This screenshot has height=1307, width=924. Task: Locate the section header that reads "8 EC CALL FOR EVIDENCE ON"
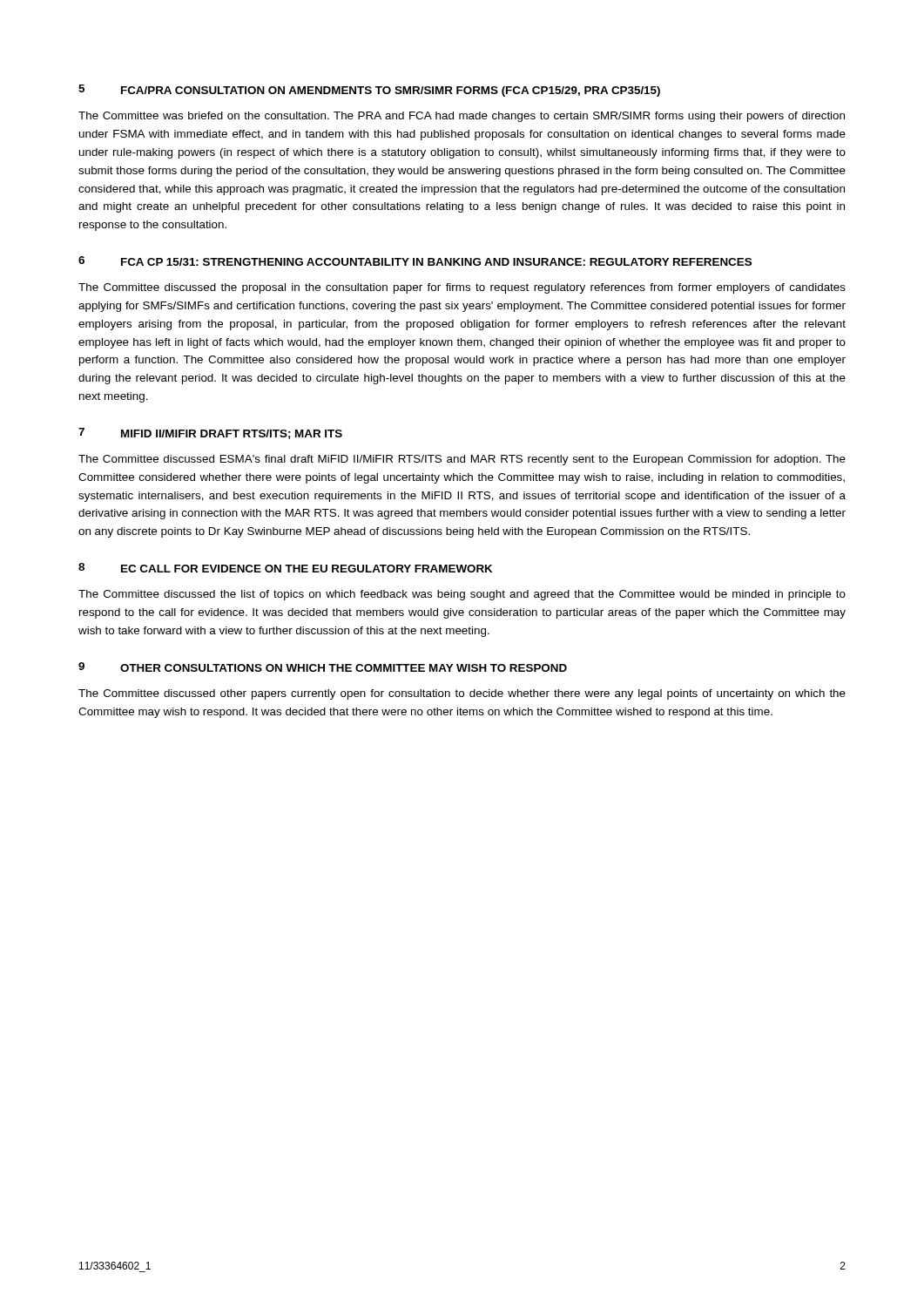[x=286, y=569]
